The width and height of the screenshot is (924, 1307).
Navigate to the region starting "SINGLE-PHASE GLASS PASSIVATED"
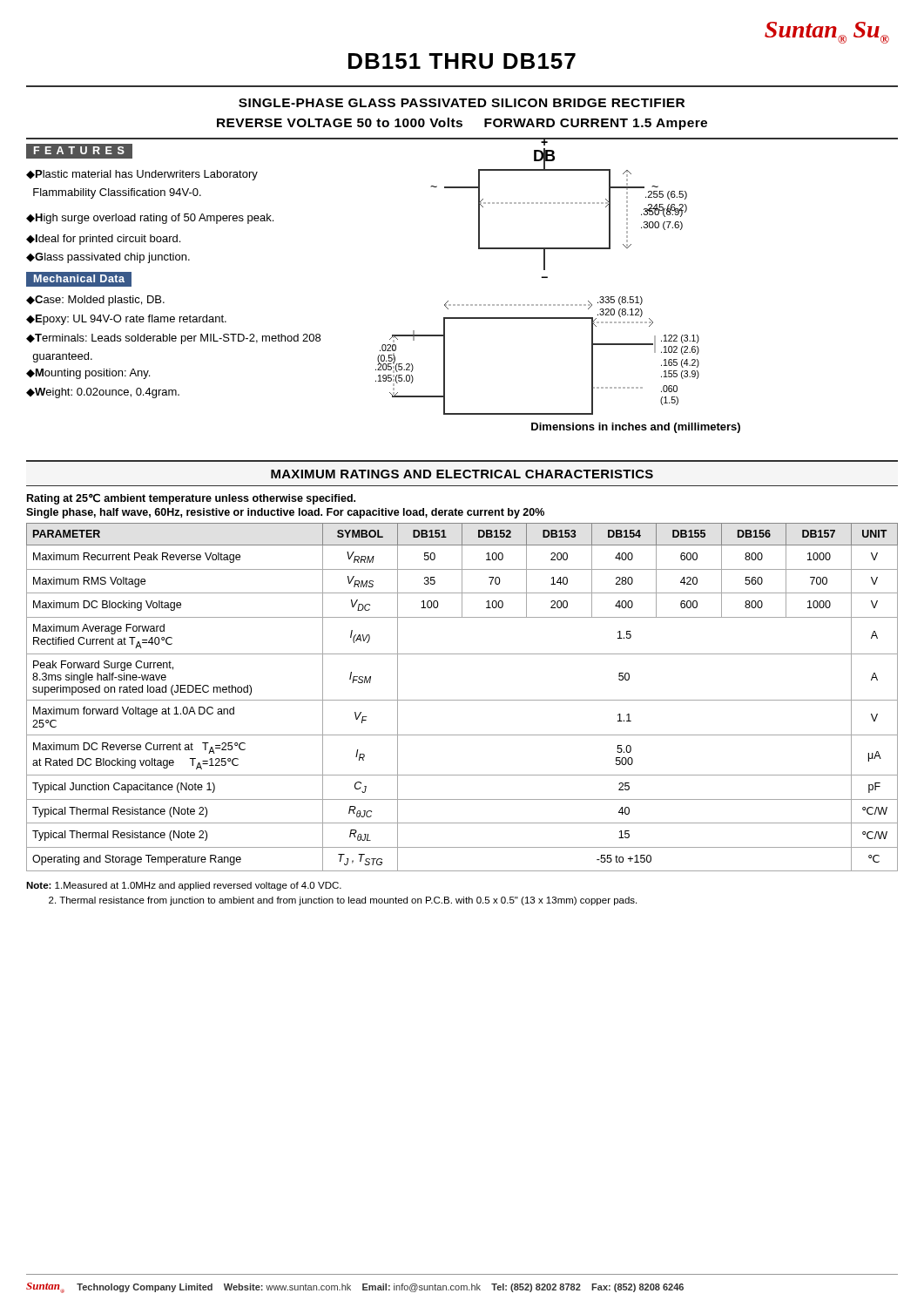point(462,113)
